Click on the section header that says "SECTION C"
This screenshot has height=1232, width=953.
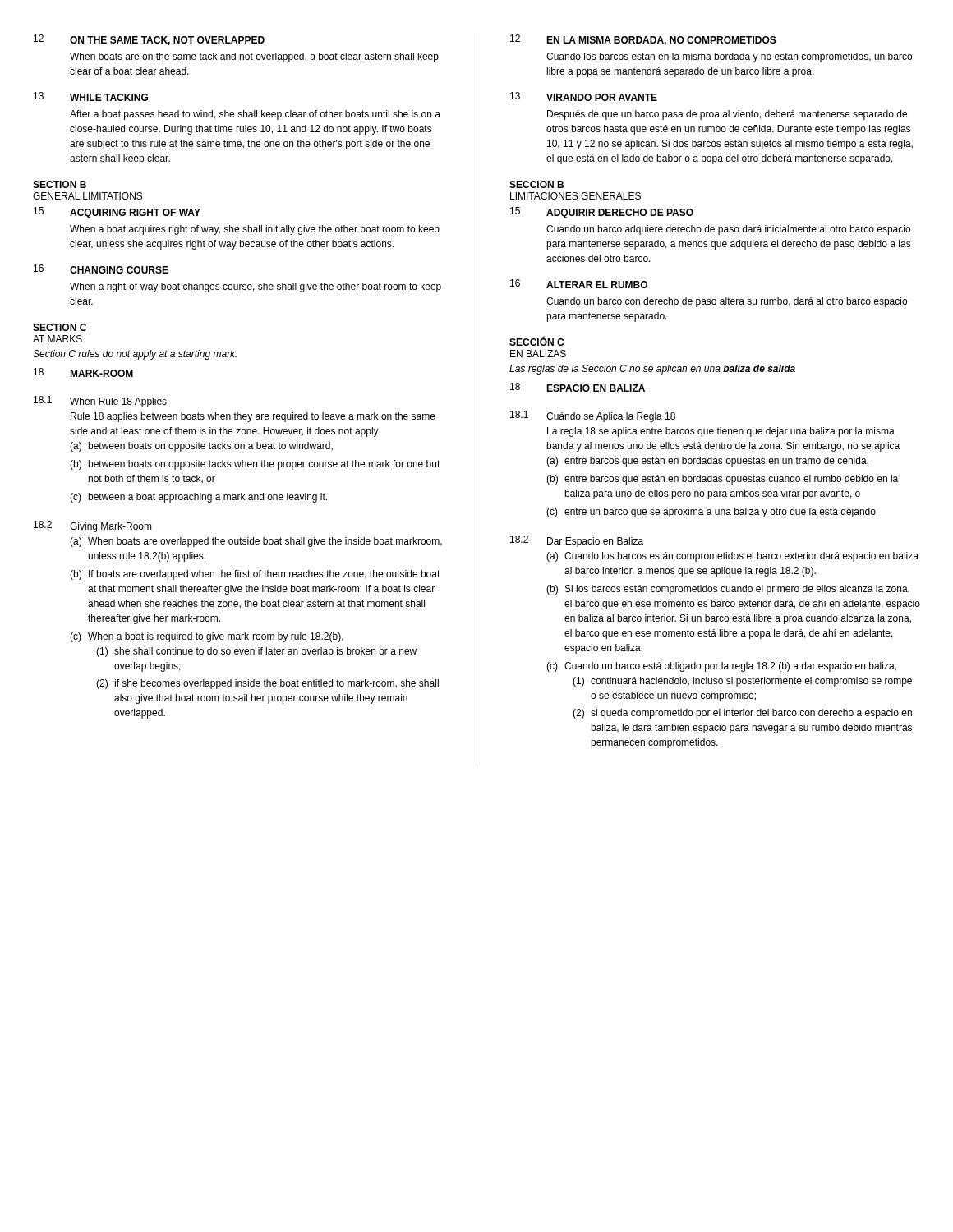tap(60, 328)
